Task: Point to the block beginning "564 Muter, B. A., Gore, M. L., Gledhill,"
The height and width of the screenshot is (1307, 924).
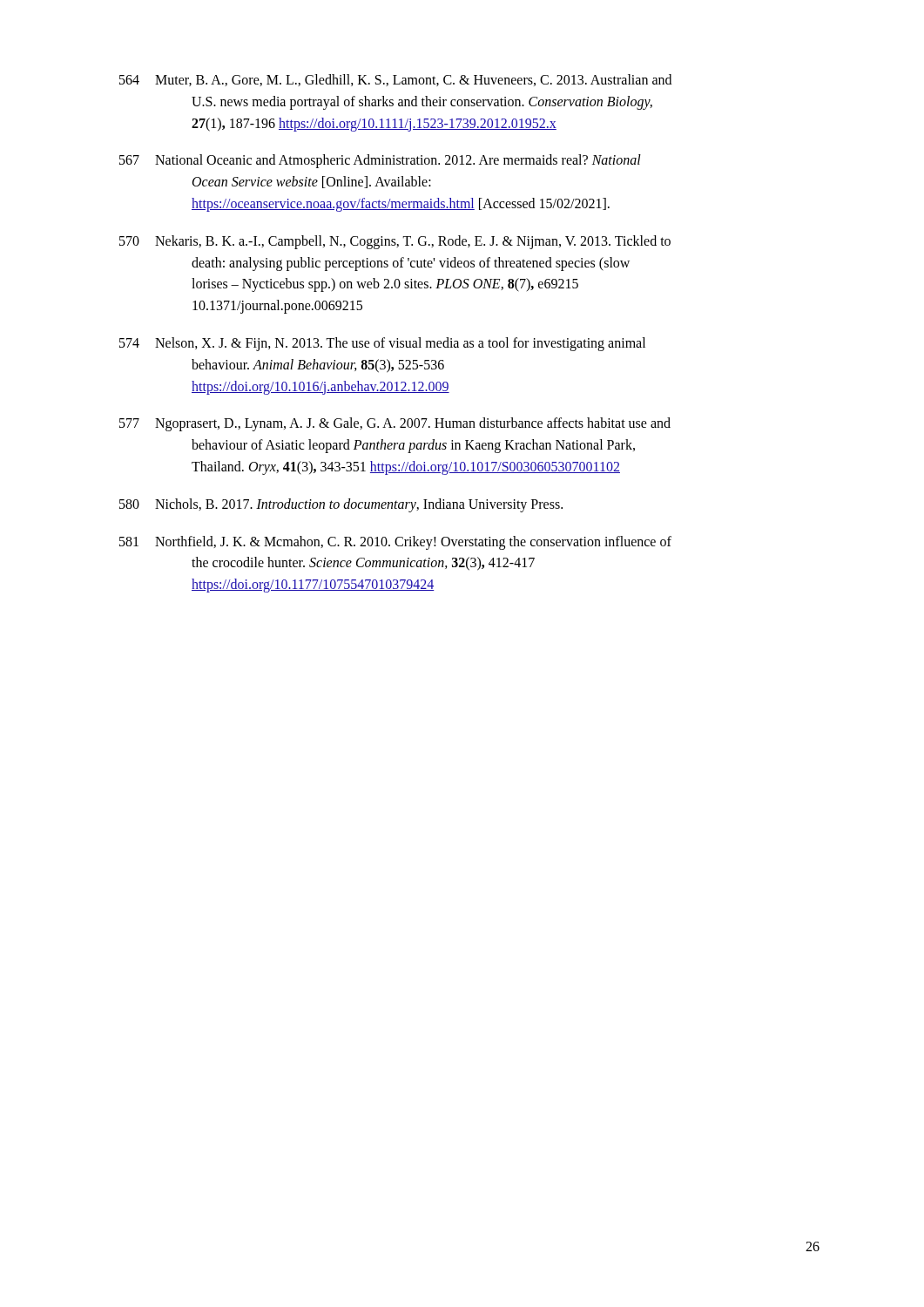Action: (x=453, y=102)
